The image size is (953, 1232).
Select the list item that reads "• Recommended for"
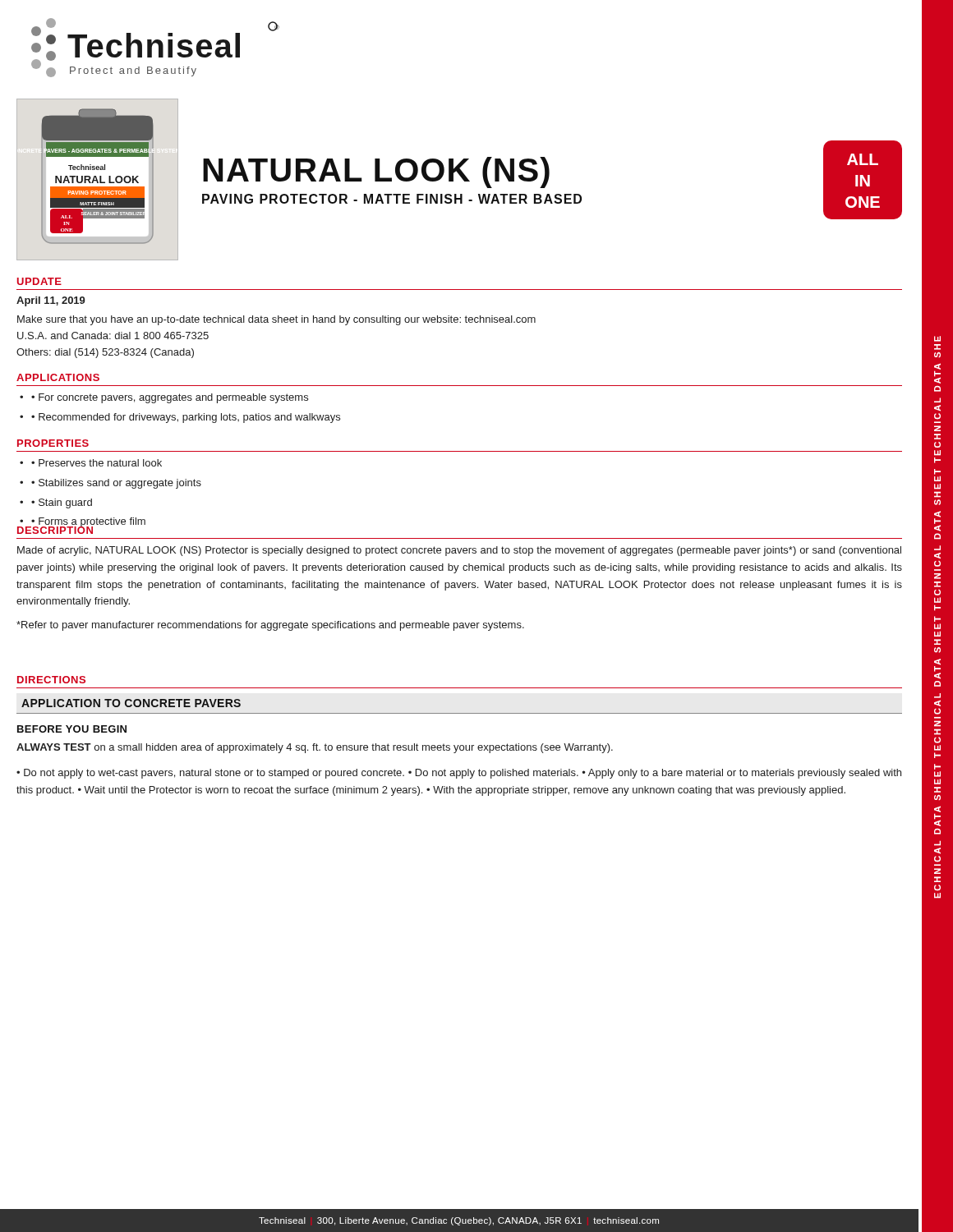coord(186,417)
